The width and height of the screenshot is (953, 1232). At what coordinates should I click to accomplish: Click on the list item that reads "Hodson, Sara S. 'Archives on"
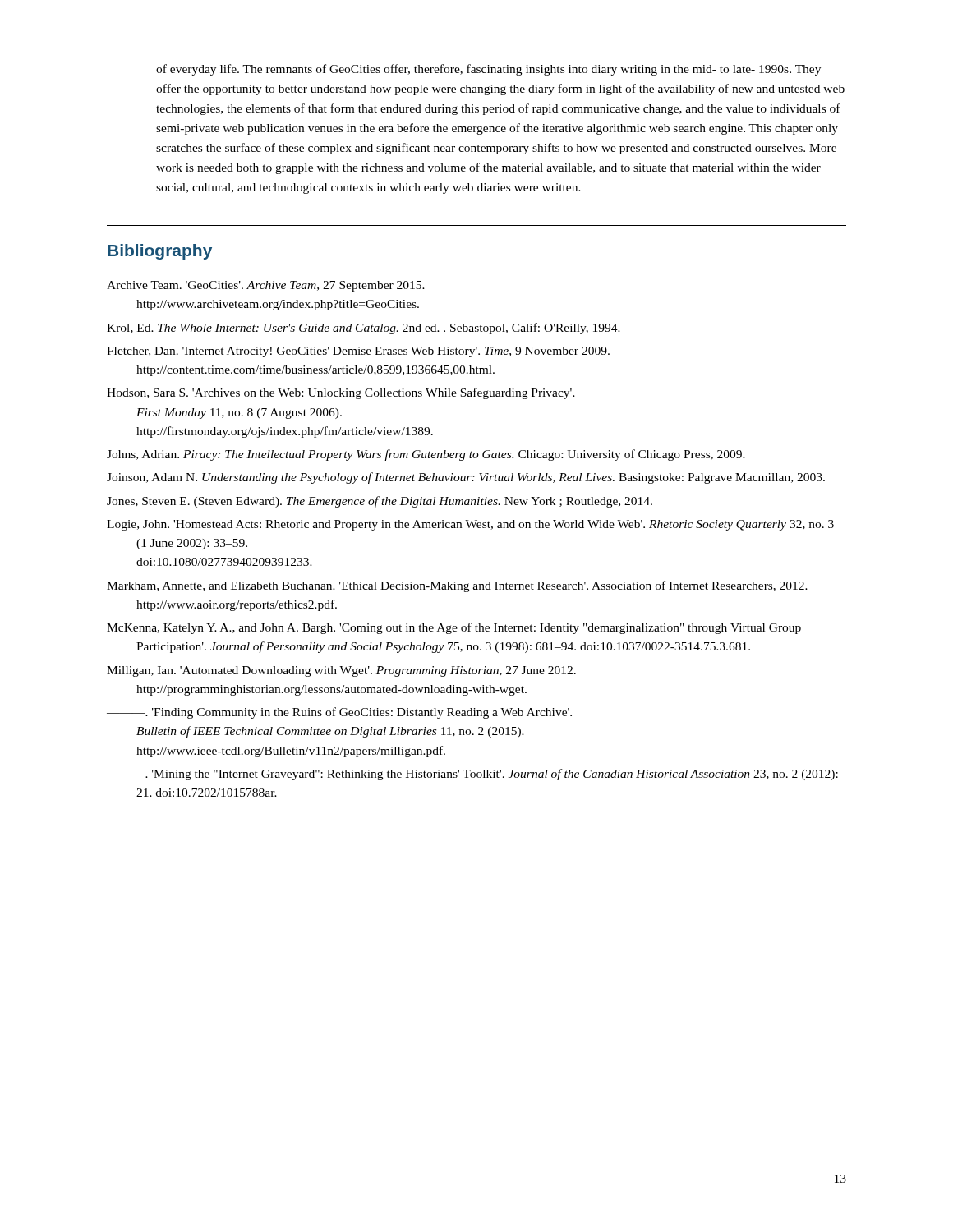click(x=341, y=412)
